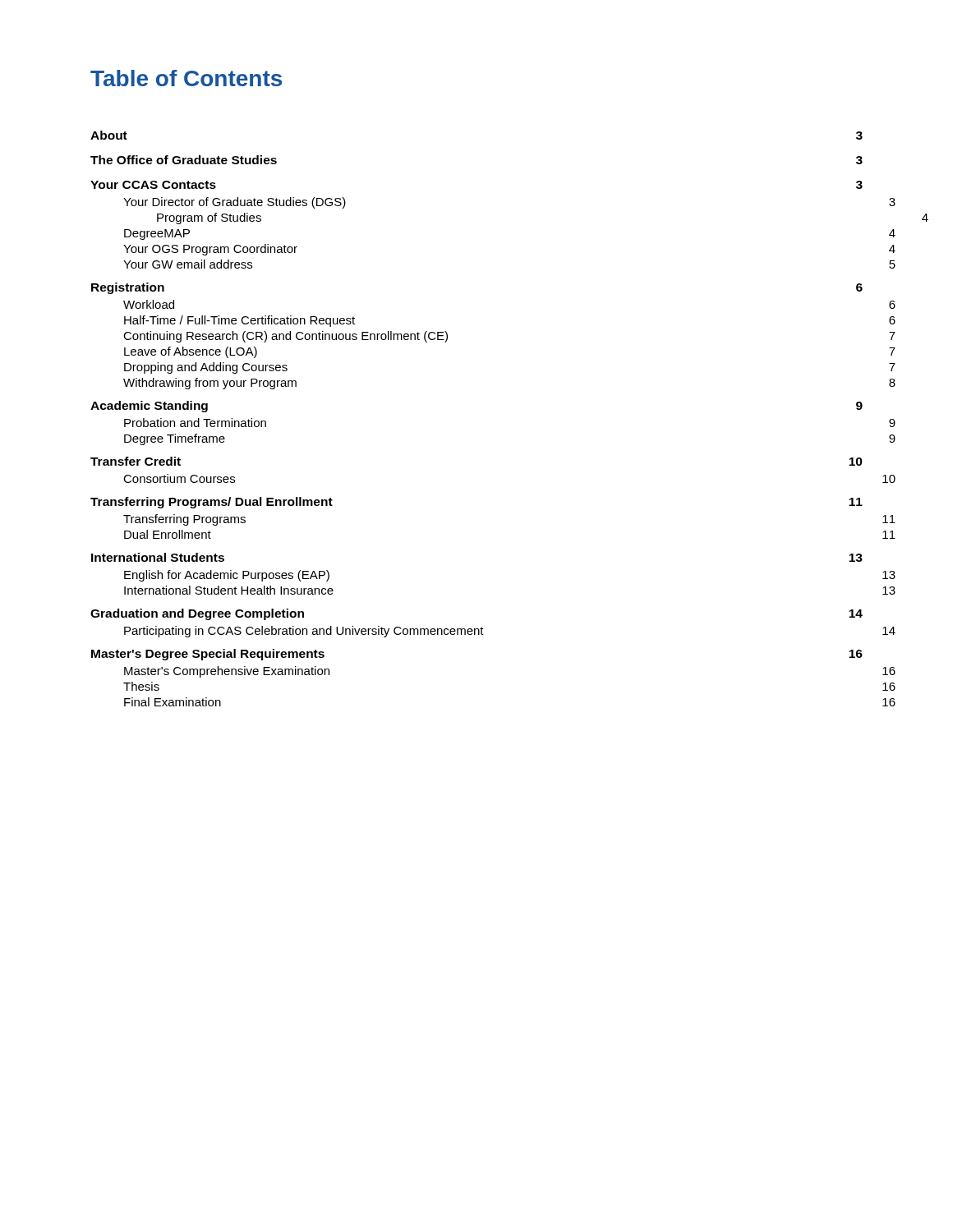The height and width of the screenshot is (1232, 953).
Task: Locate the list item with the text "Withdrawing from your Program 8"
Action: [214, 383]
